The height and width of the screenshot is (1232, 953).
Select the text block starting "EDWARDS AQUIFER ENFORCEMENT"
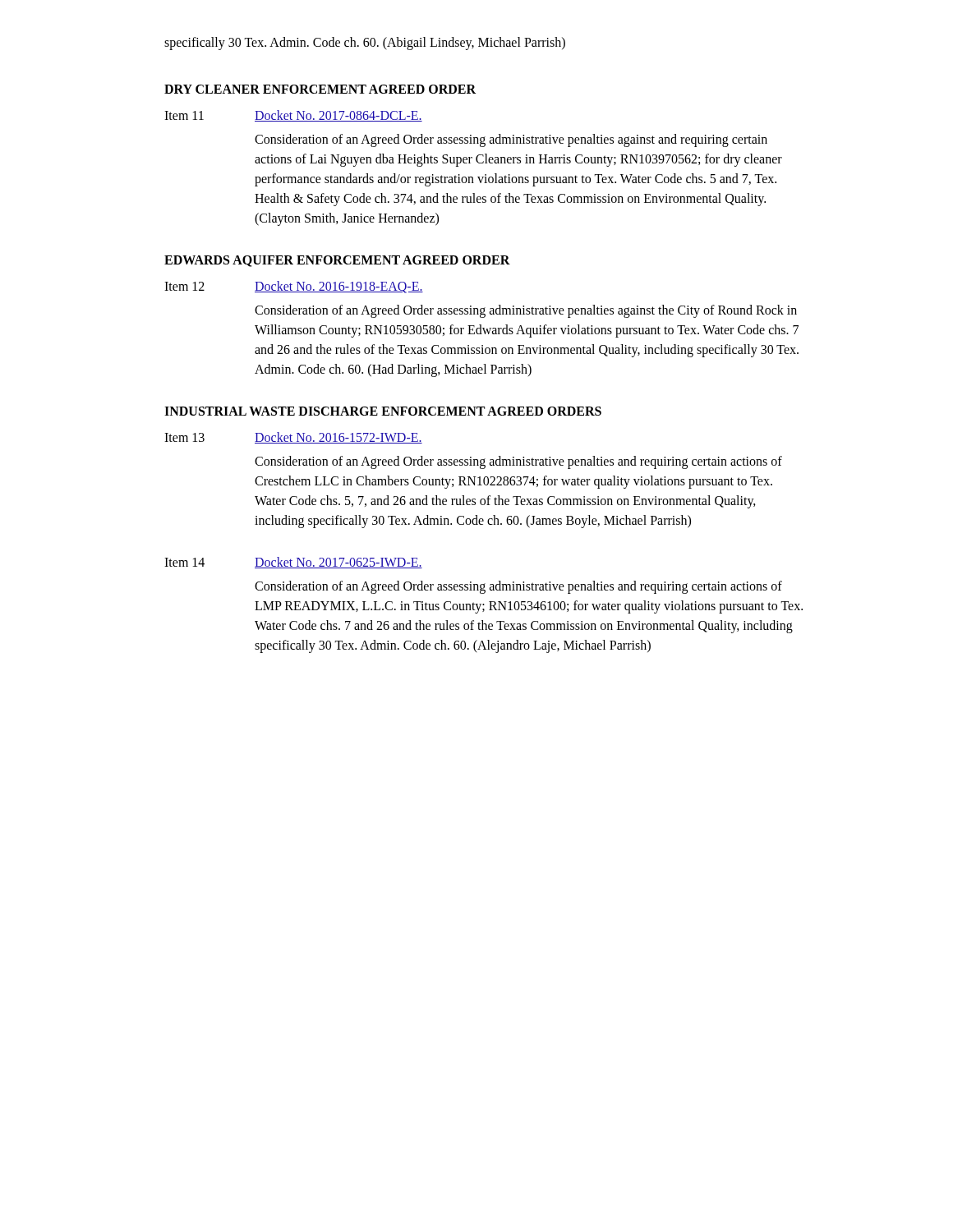pyautogui.click(x=337, y=260)
